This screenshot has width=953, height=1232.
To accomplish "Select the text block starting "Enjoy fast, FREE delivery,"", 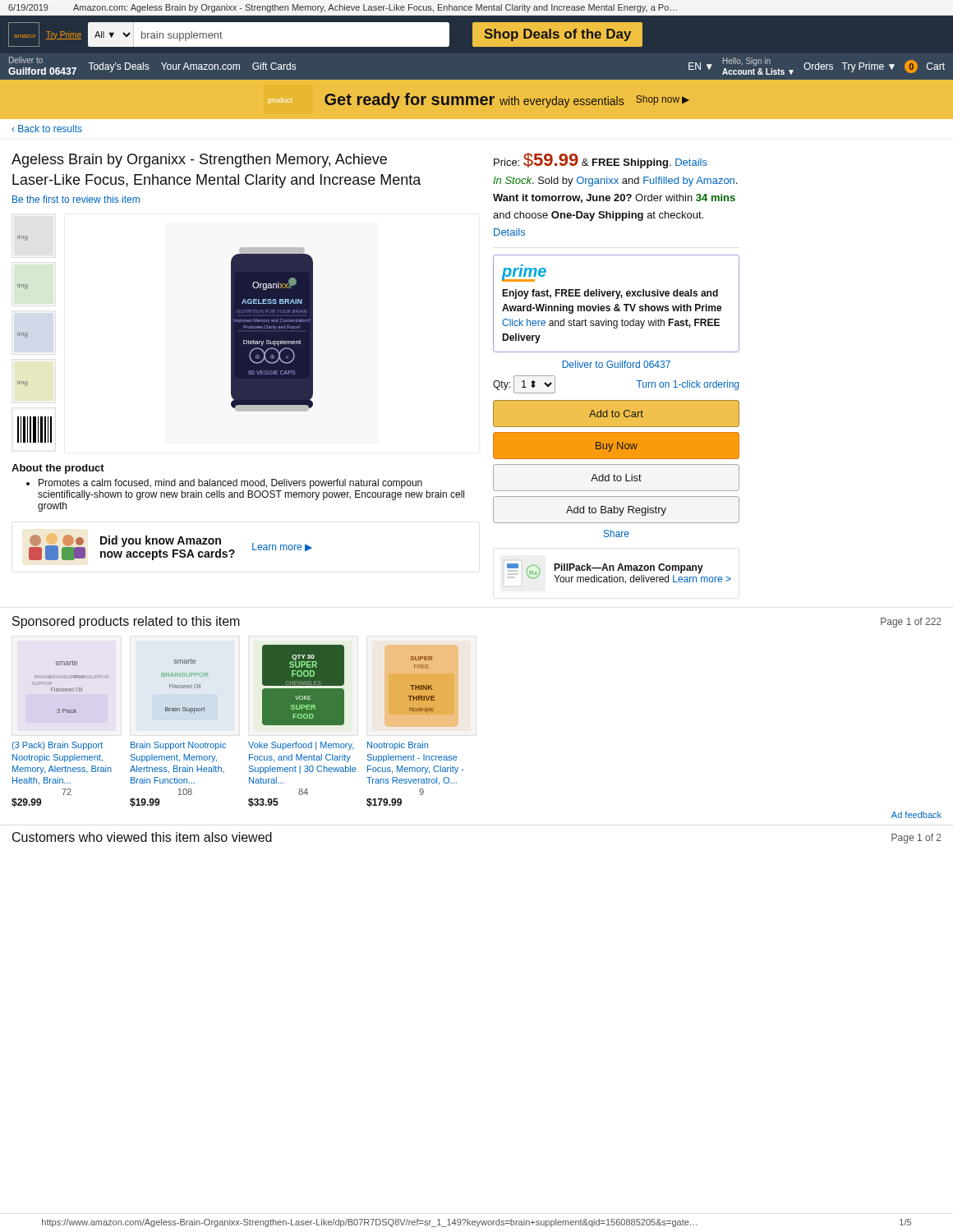I will pyautogui.click(x=612, y=316).
